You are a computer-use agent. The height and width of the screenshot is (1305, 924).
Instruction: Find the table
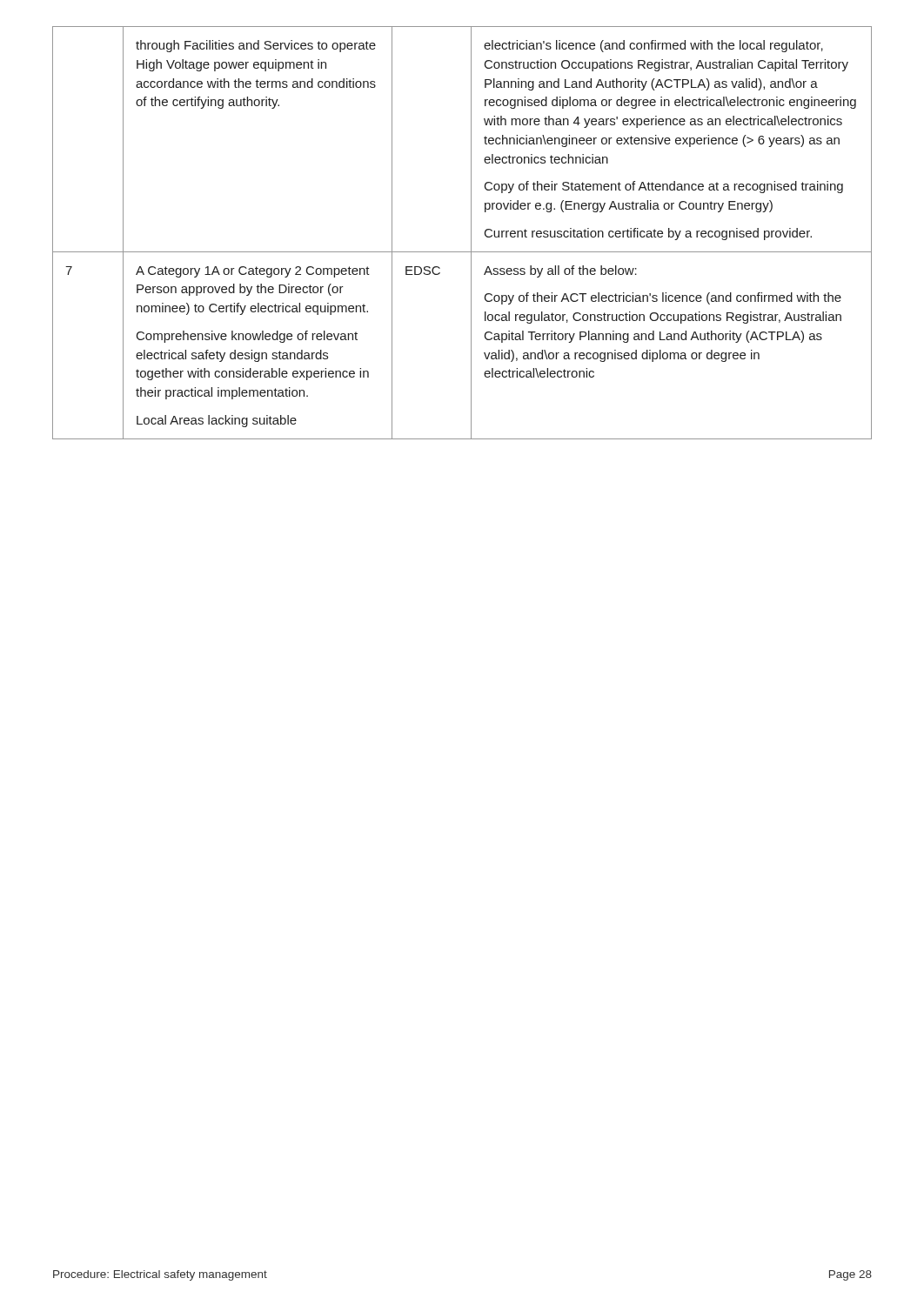[x=462, y=232]
